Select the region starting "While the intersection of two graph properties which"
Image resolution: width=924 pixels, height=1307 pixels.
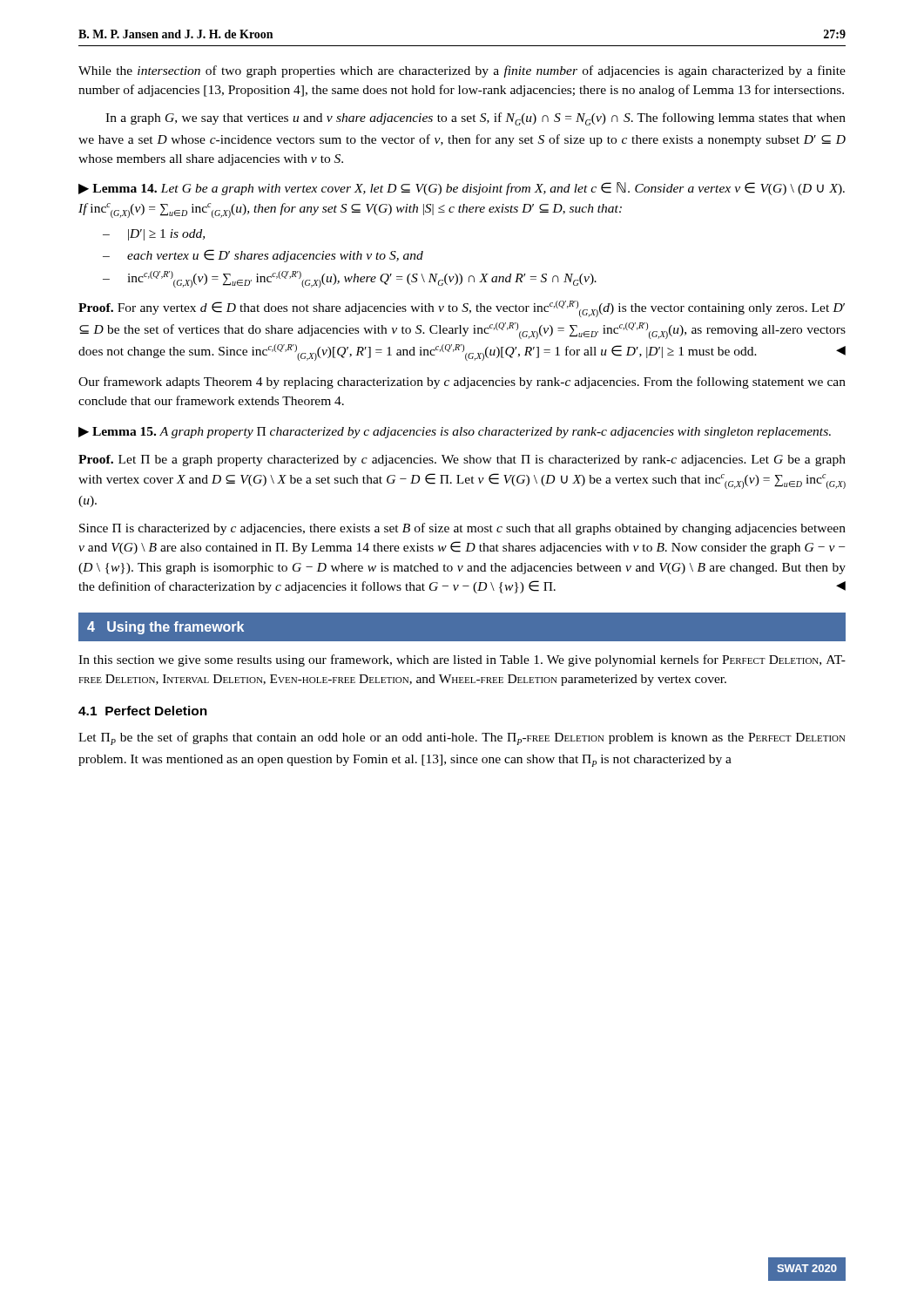462,81
